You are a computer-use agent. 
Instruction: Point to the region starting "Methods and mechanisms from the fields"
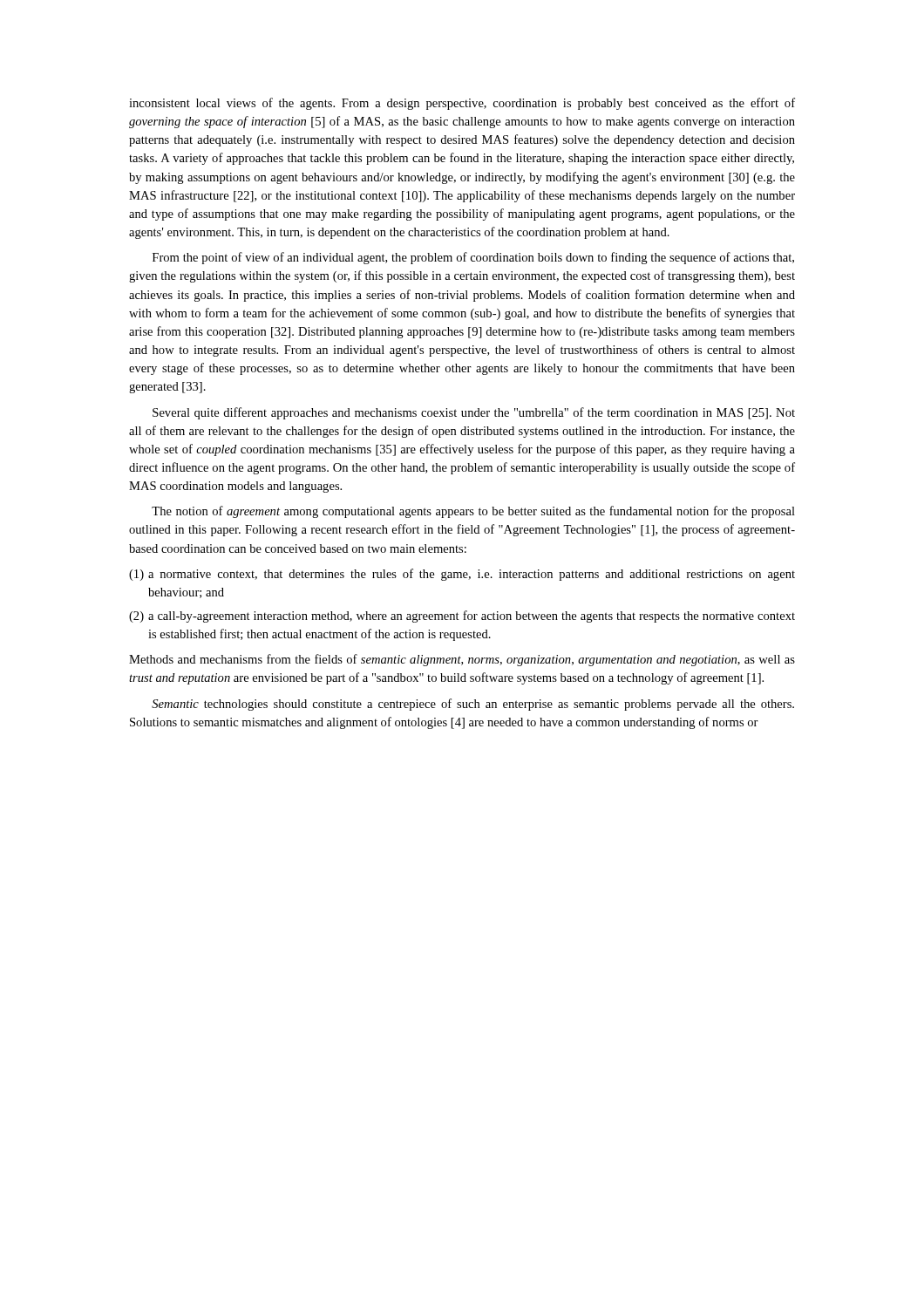(462, 691)
